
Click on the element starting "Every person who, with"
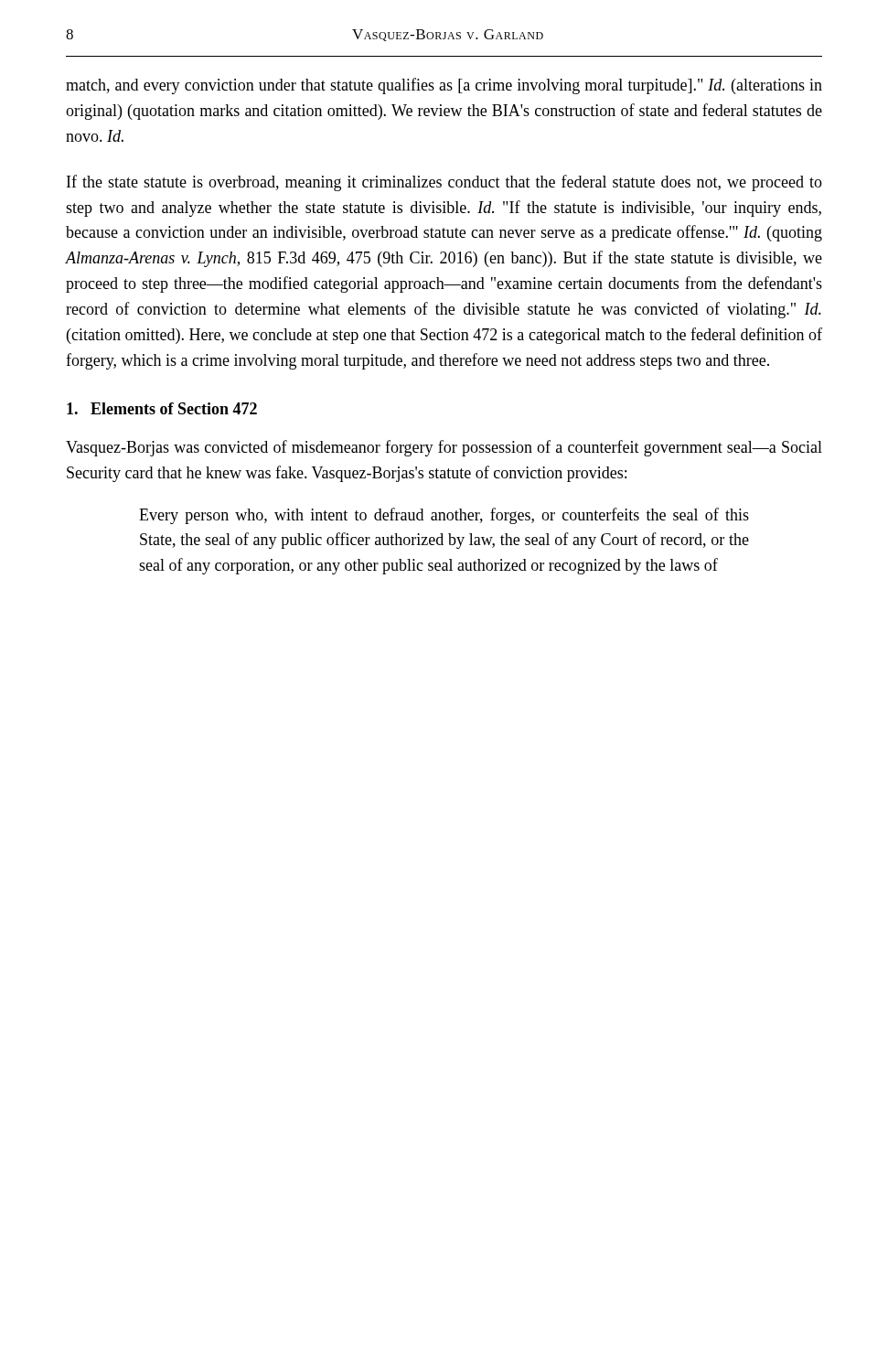[x=444, y=541]
